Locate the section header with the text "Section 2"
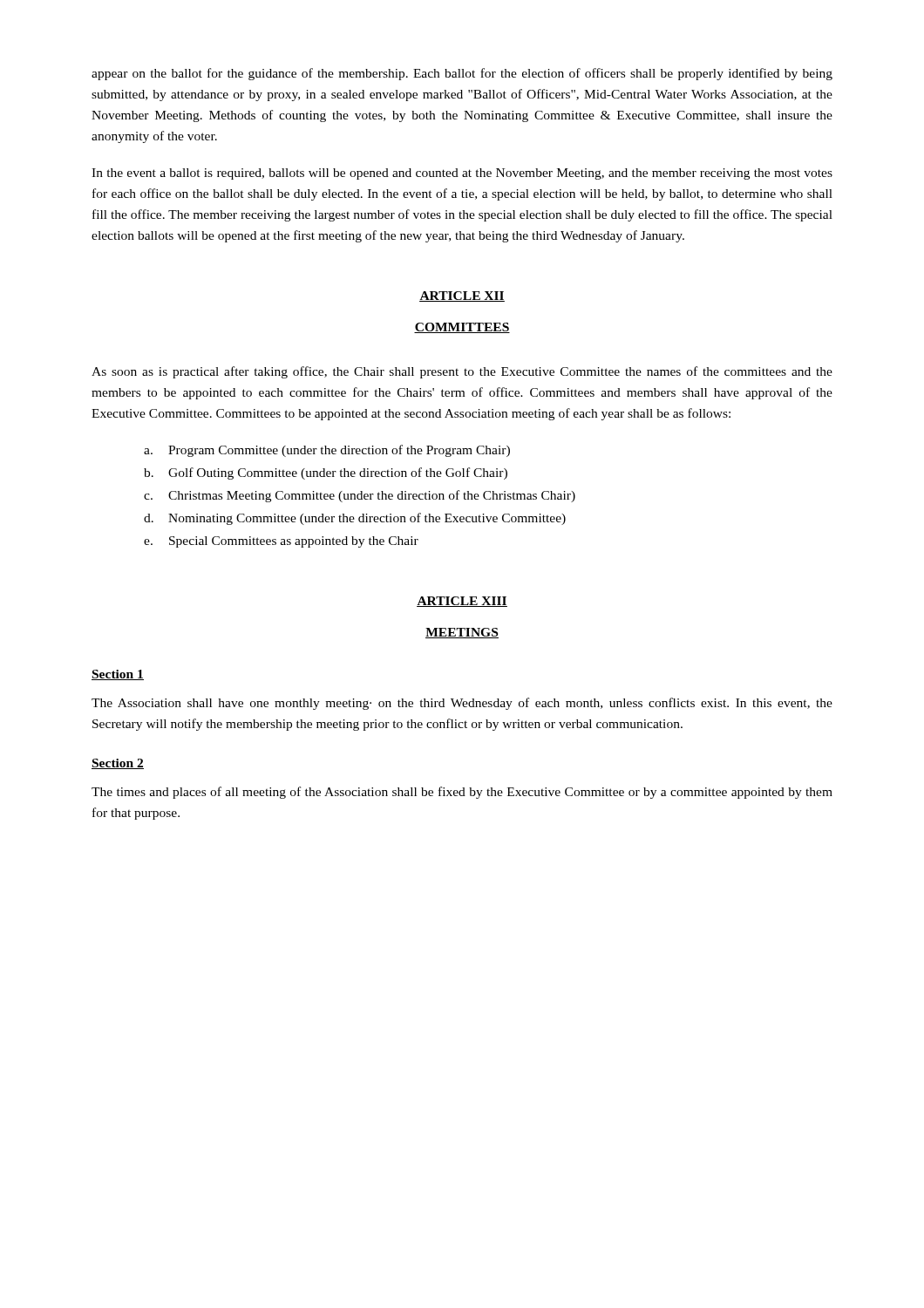The width and height of the screenshot is (924, 1308). (x=118, y=763)
